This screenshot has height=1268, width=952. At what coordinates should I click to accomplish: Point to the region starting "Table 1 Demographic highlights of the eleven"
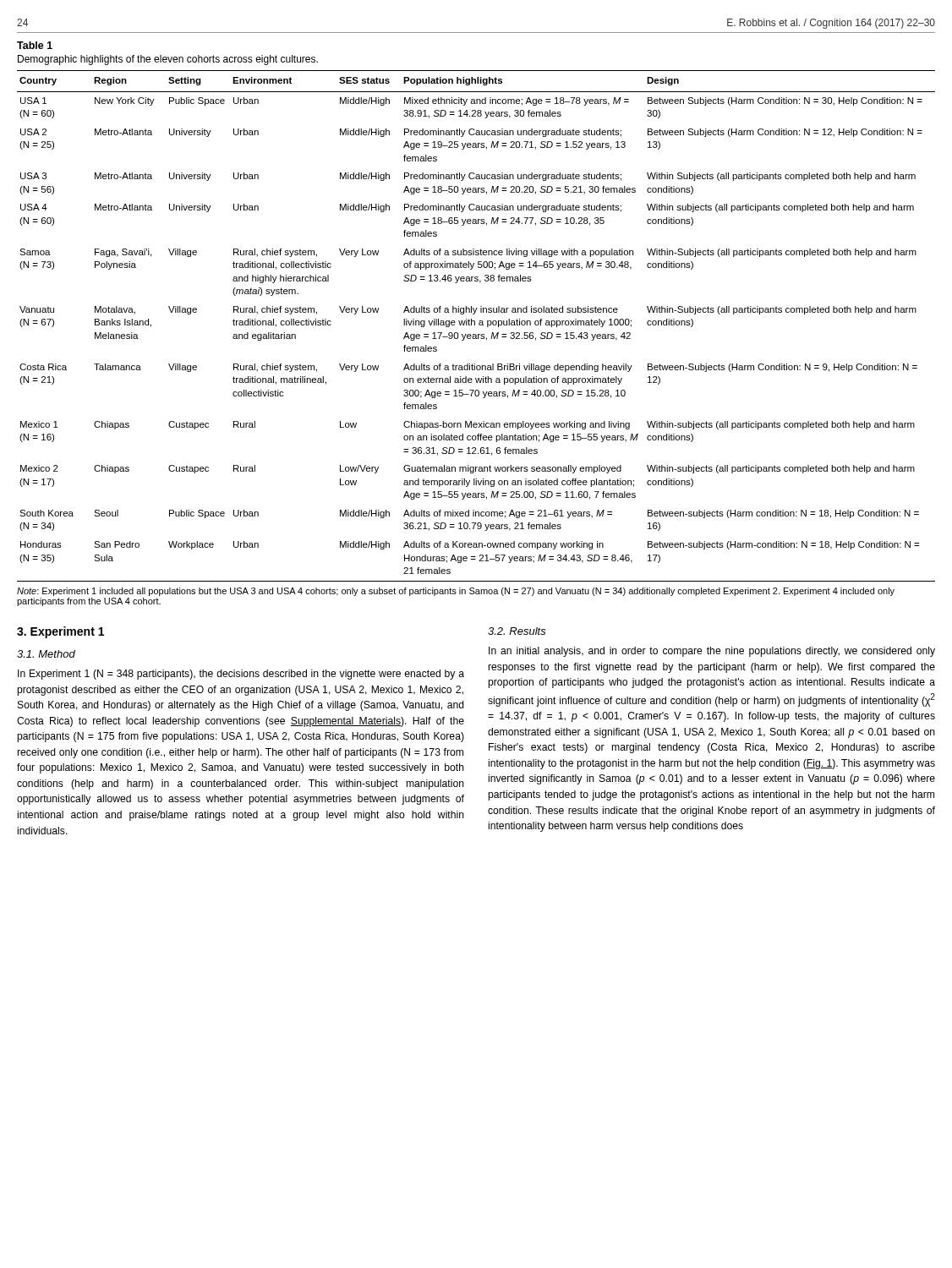pyautogui.click(x=35, y=45)
